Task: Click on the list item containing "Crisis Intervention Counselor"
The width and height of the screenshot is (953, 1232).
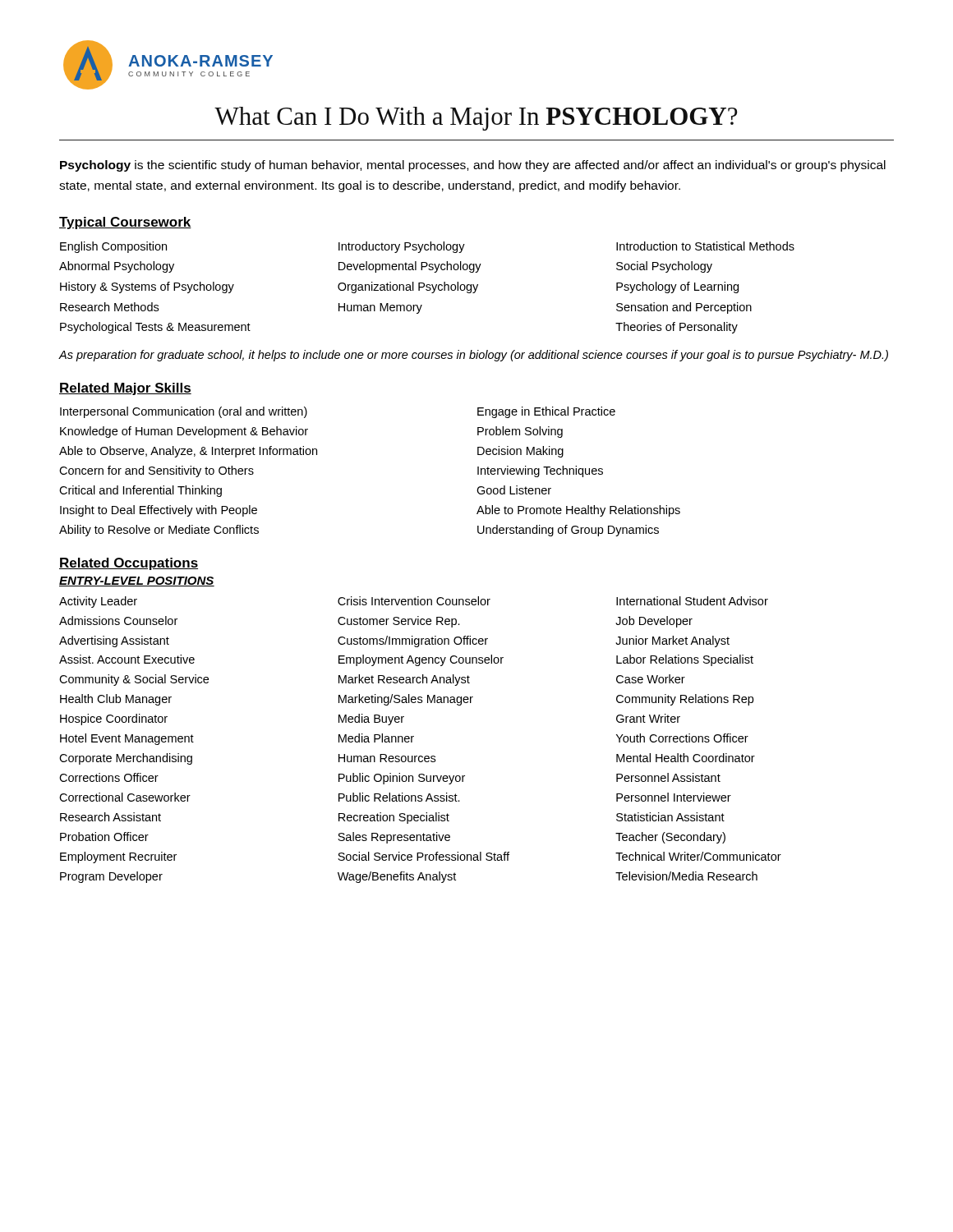Action: [414, 601]
